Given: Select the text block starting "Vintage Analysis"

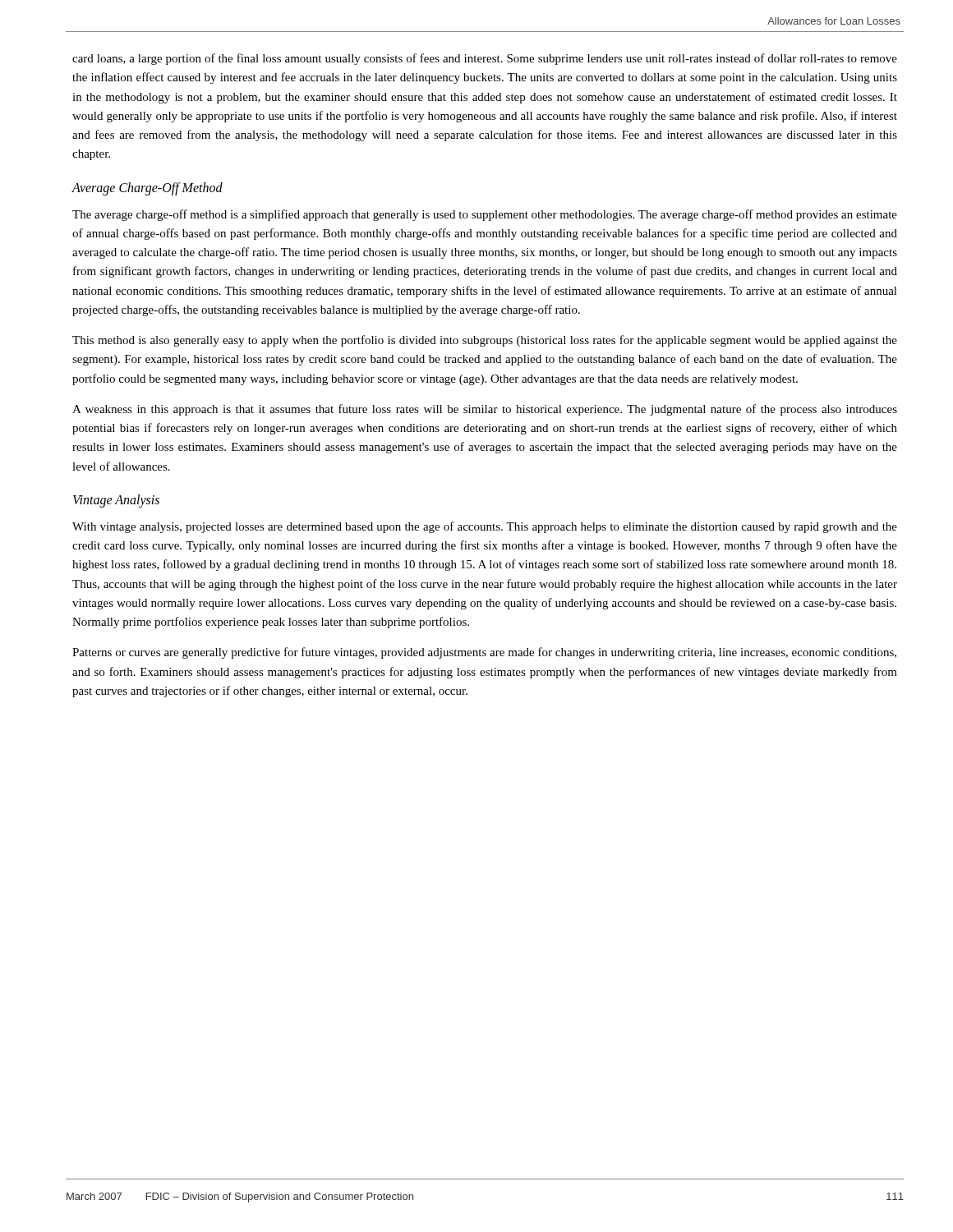Looking at the screenshot, I should coord(116,500).
